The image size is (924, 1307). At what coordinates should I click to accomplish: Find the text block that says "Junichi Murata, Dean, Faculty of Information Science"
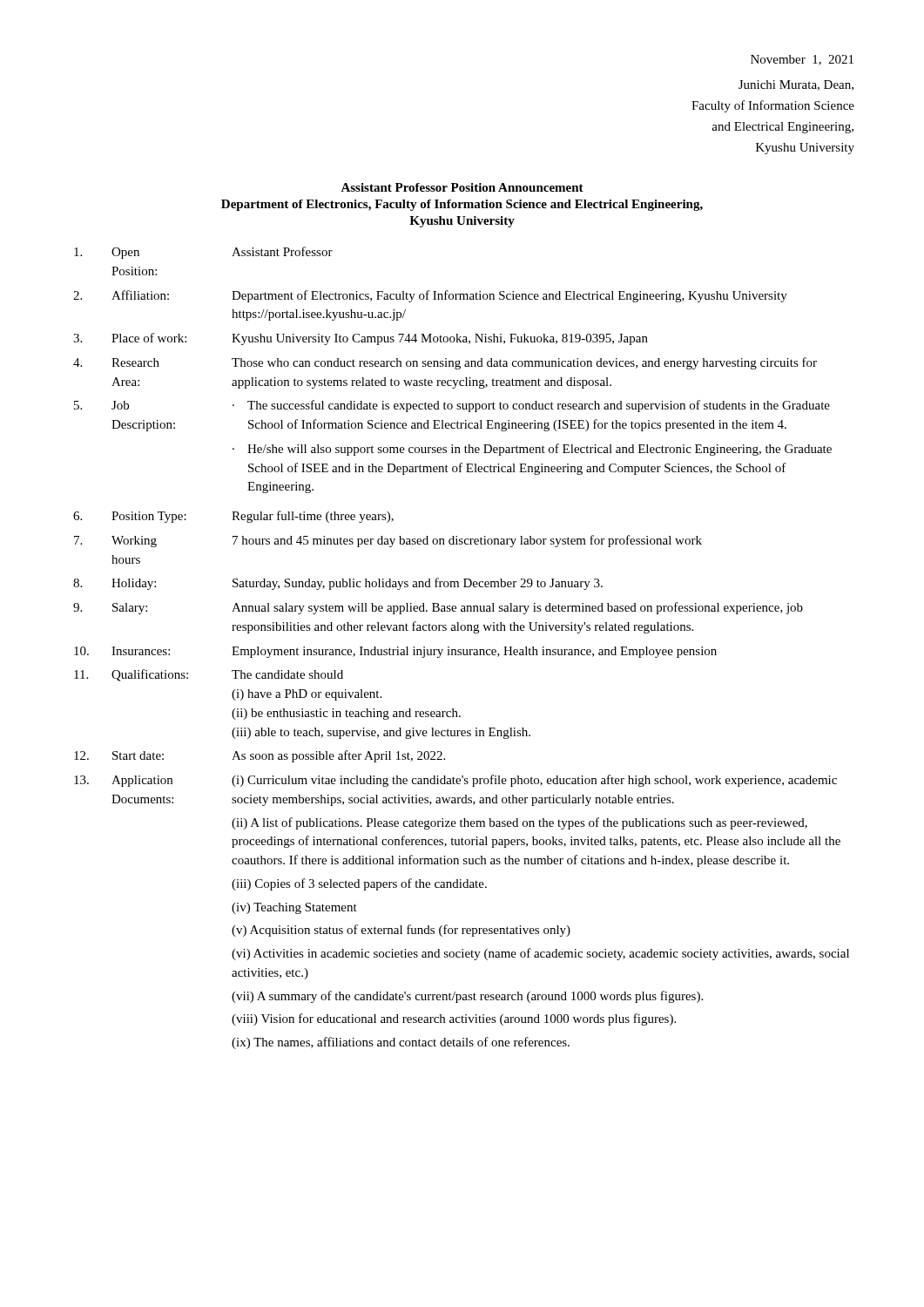[773, 116]
